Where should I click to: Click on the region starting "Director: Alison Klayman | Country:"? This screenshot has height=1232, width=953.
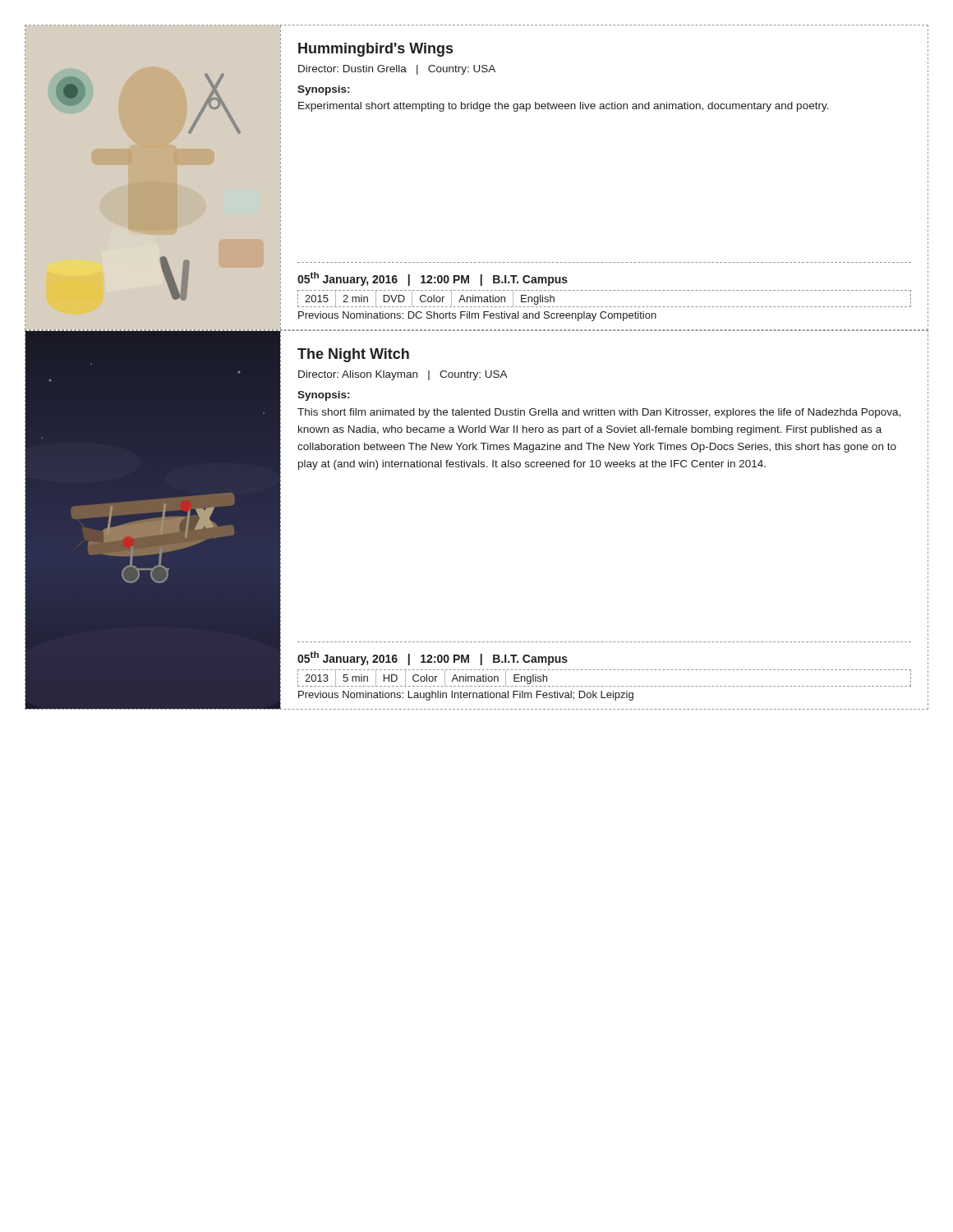[402, 374]
